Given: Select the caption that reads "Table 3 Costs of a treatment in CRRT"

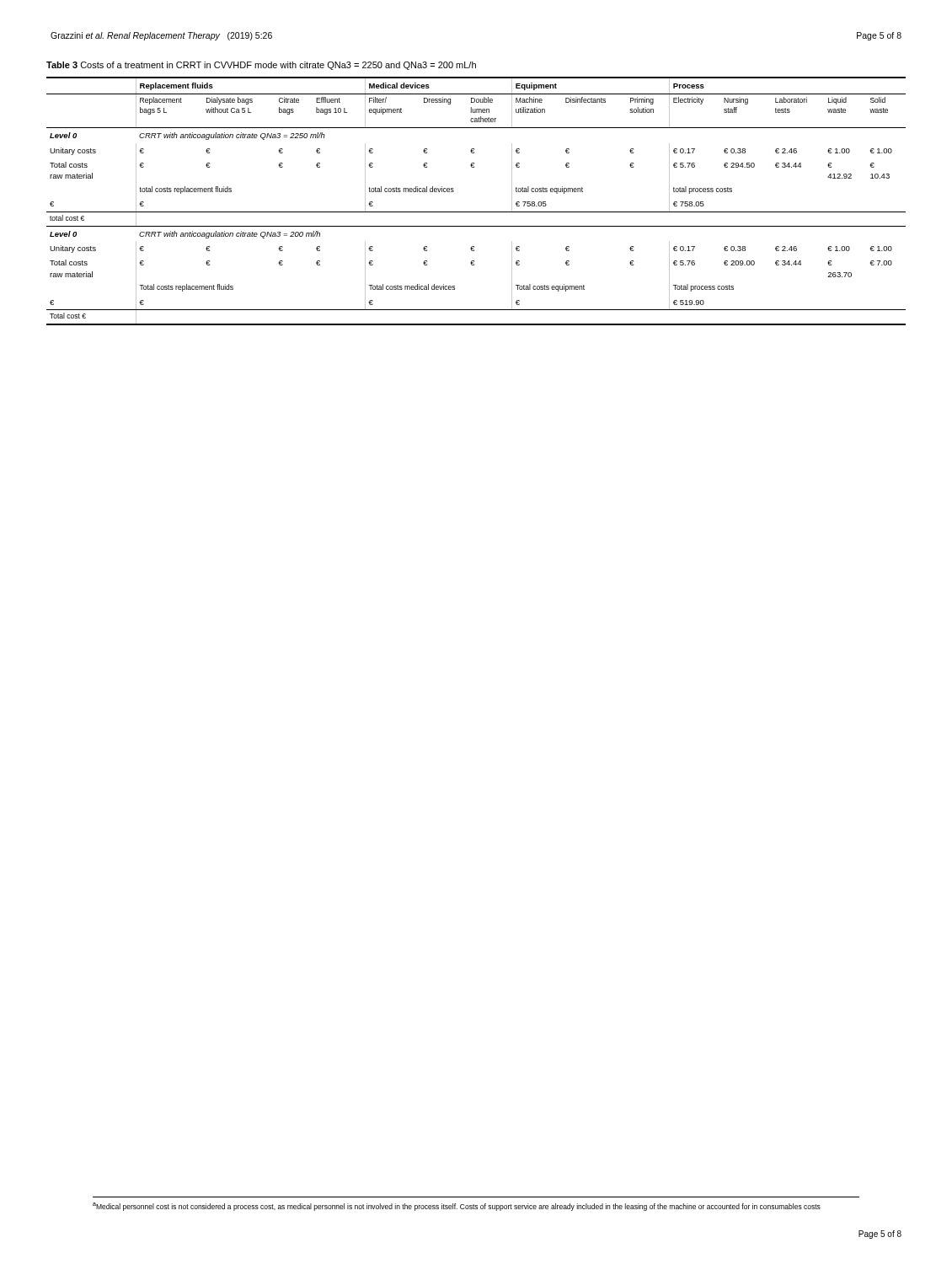Looking at the screenshot, I should click(x=261, y=65).
